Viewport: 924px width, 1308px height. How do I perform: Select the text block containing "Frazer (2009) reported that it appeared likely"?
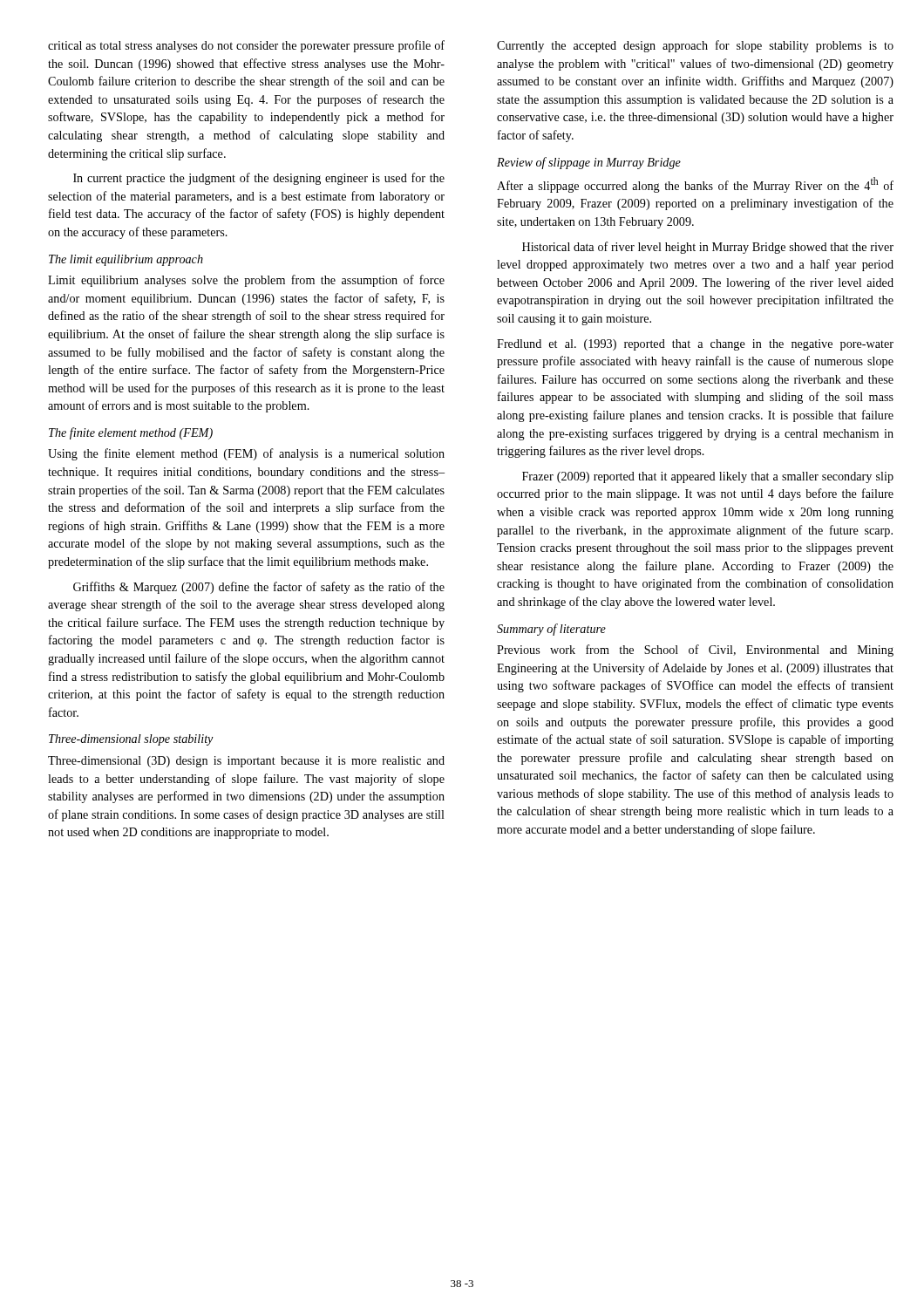point(695,539)
